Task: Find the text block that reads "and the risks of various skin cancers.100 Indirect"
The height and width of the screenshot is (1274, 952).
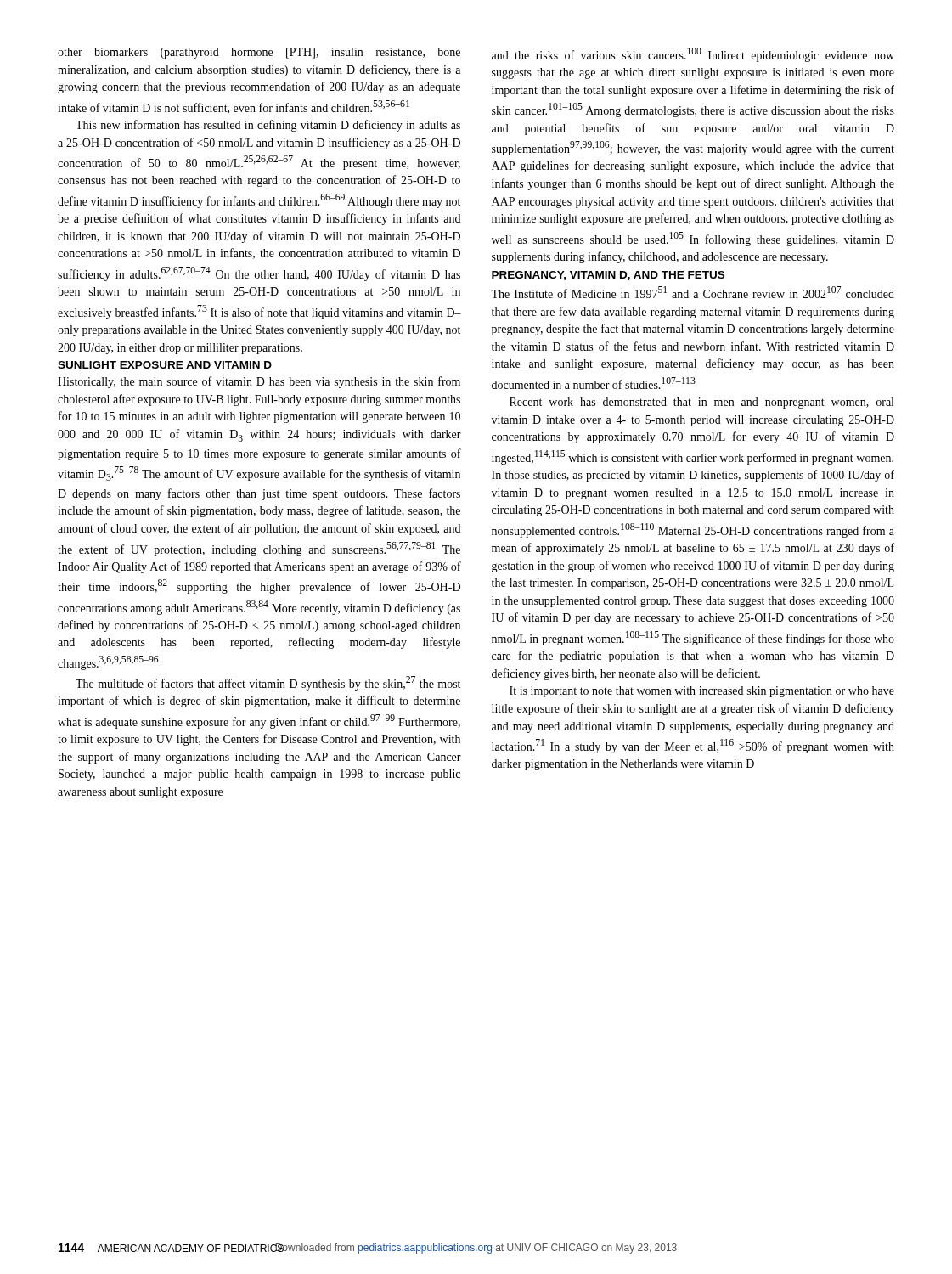Action: (693, 155)
